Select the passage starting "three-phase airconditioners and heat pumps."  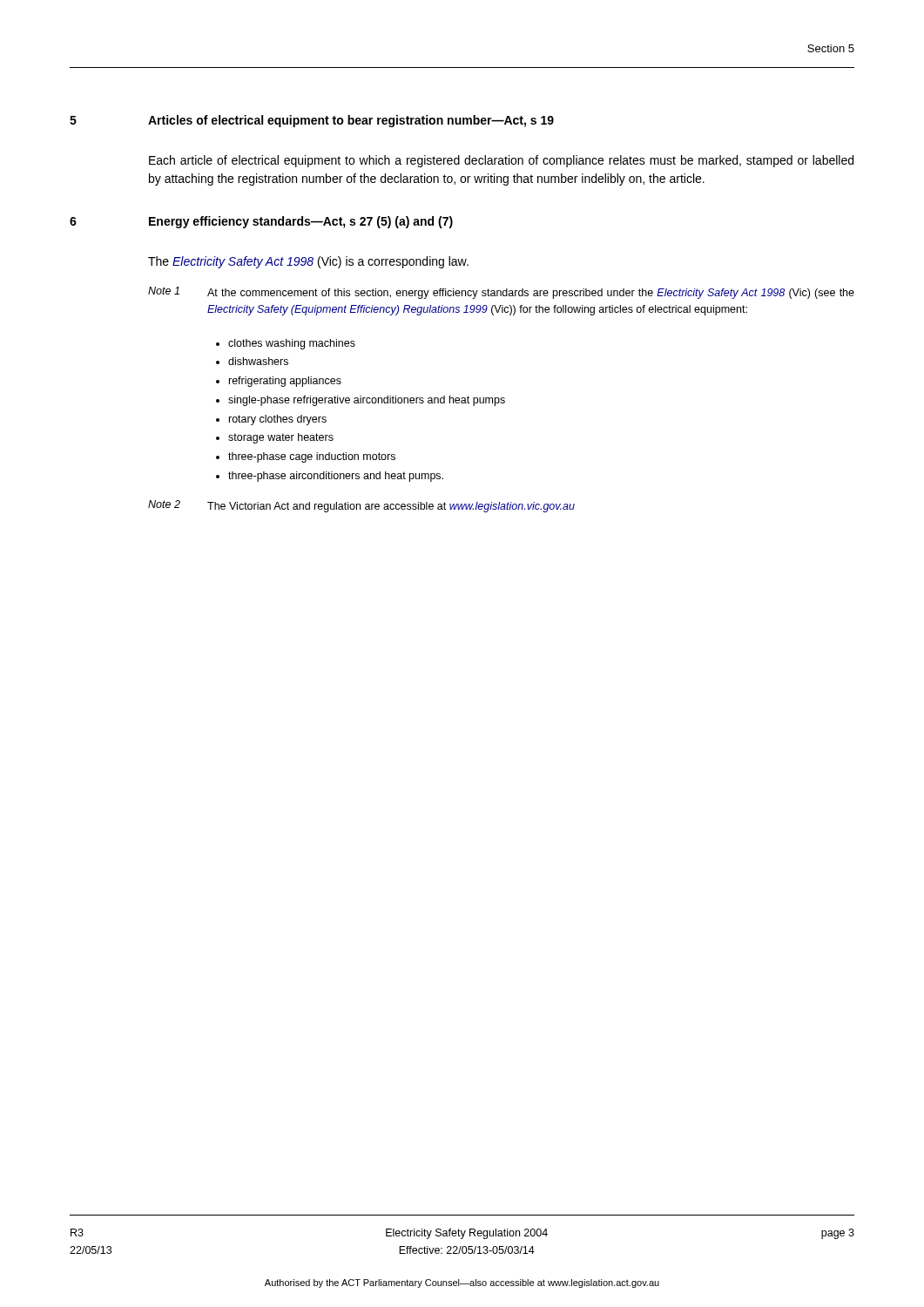tap(336, 476)
